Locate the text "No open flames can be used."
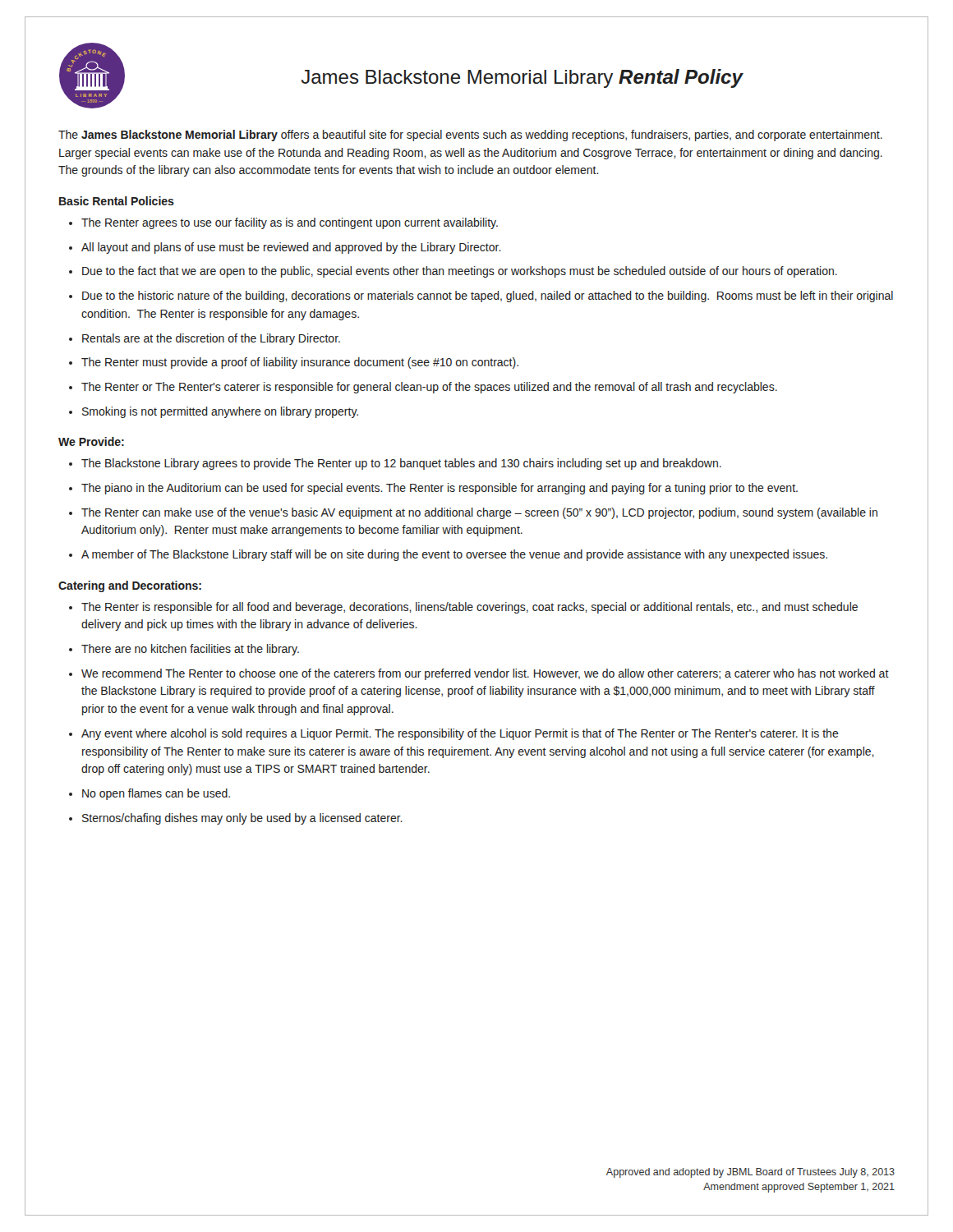This screenshot has width=953, height=1232. click(x=150, y=794)
